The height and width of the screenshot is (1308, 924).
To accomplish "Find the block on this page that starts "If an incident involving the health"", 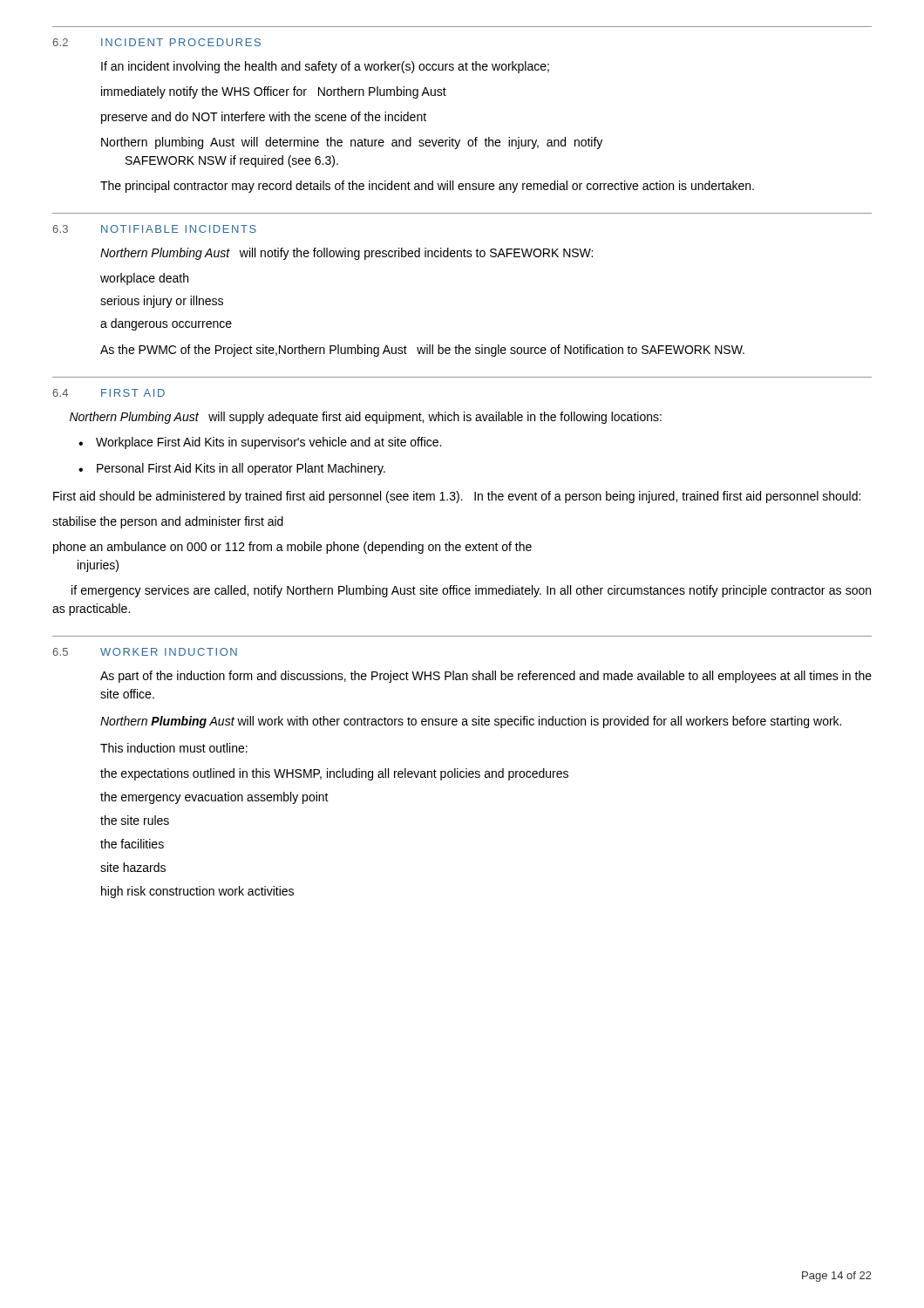I will tap(325, 66).
